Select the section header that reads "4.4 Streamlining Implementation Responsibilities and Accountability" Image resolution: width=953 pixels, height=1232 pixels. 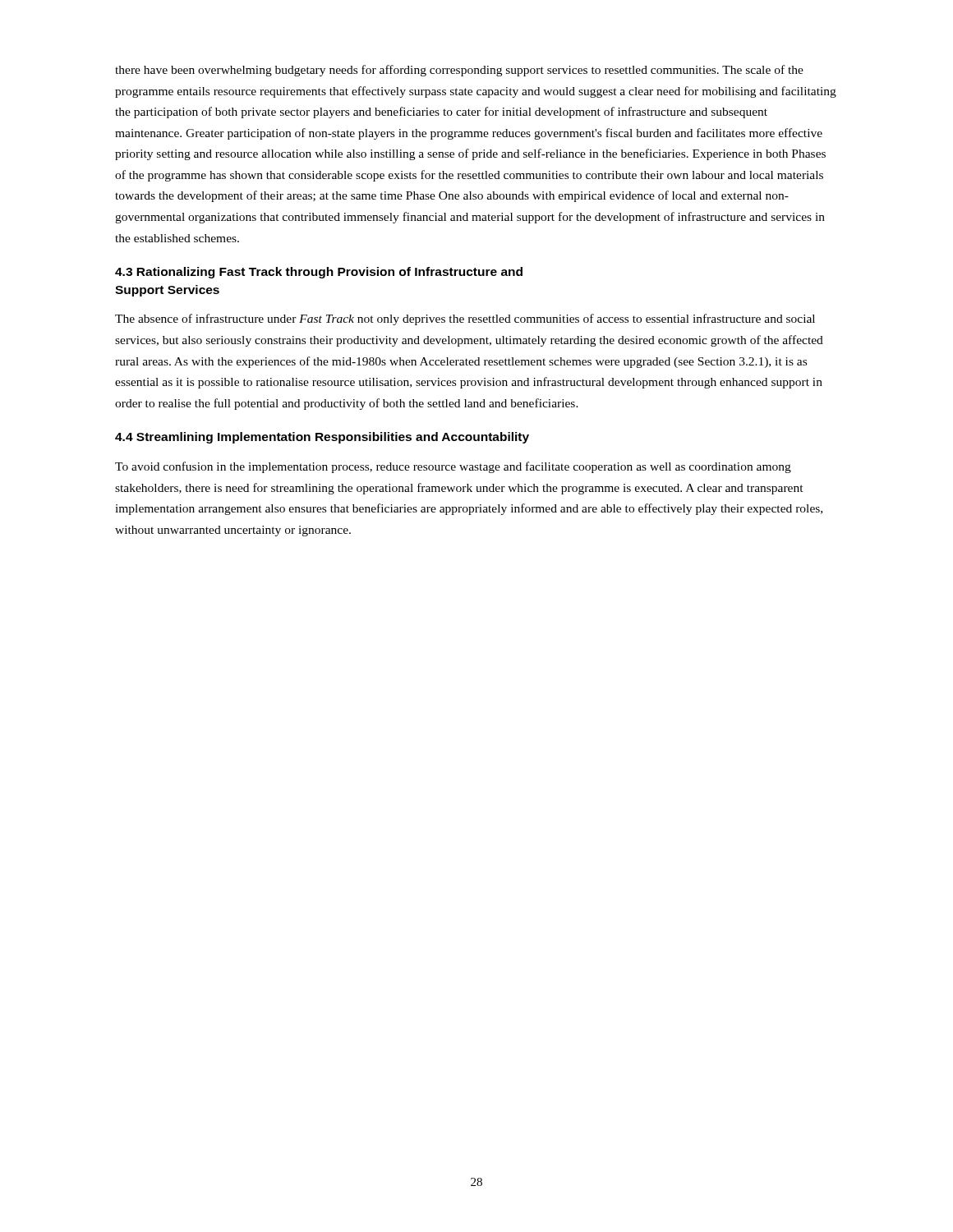point(322,437)
